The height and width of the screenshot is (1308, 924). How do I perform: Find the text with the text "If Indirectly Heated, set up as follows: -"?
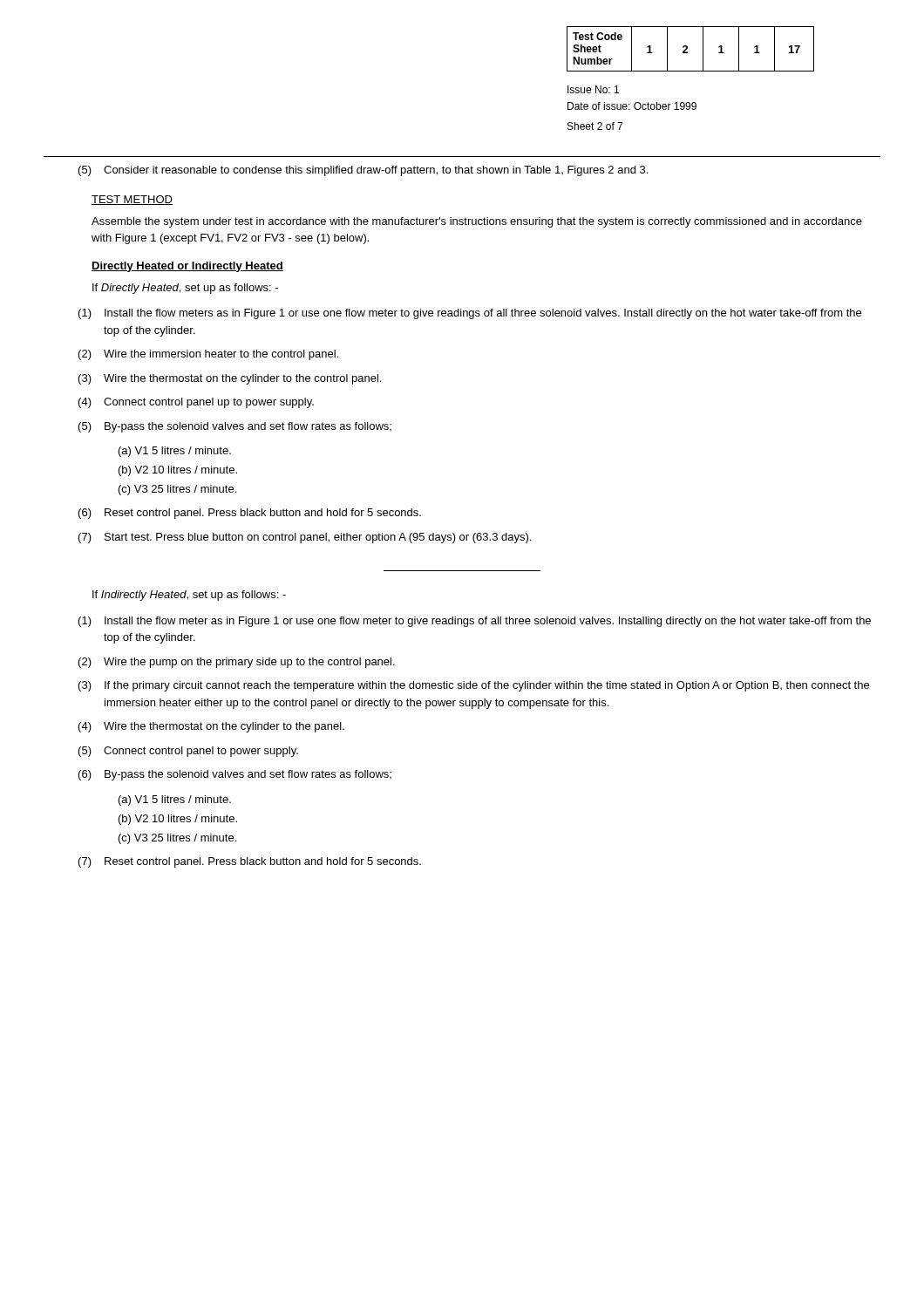[x=189, y=594]
